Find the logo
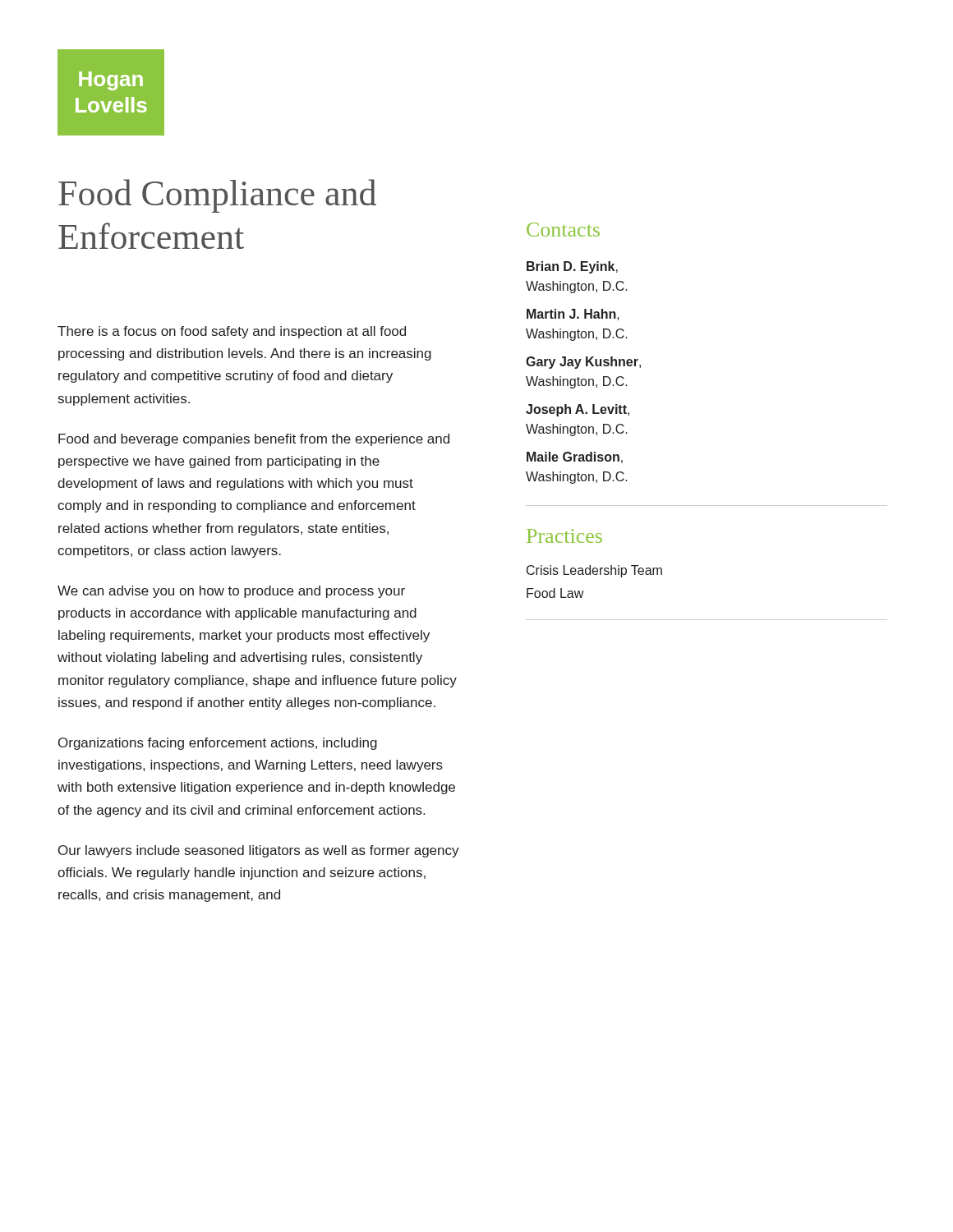This screenshot has width=953, height=1232. point(111,92)
